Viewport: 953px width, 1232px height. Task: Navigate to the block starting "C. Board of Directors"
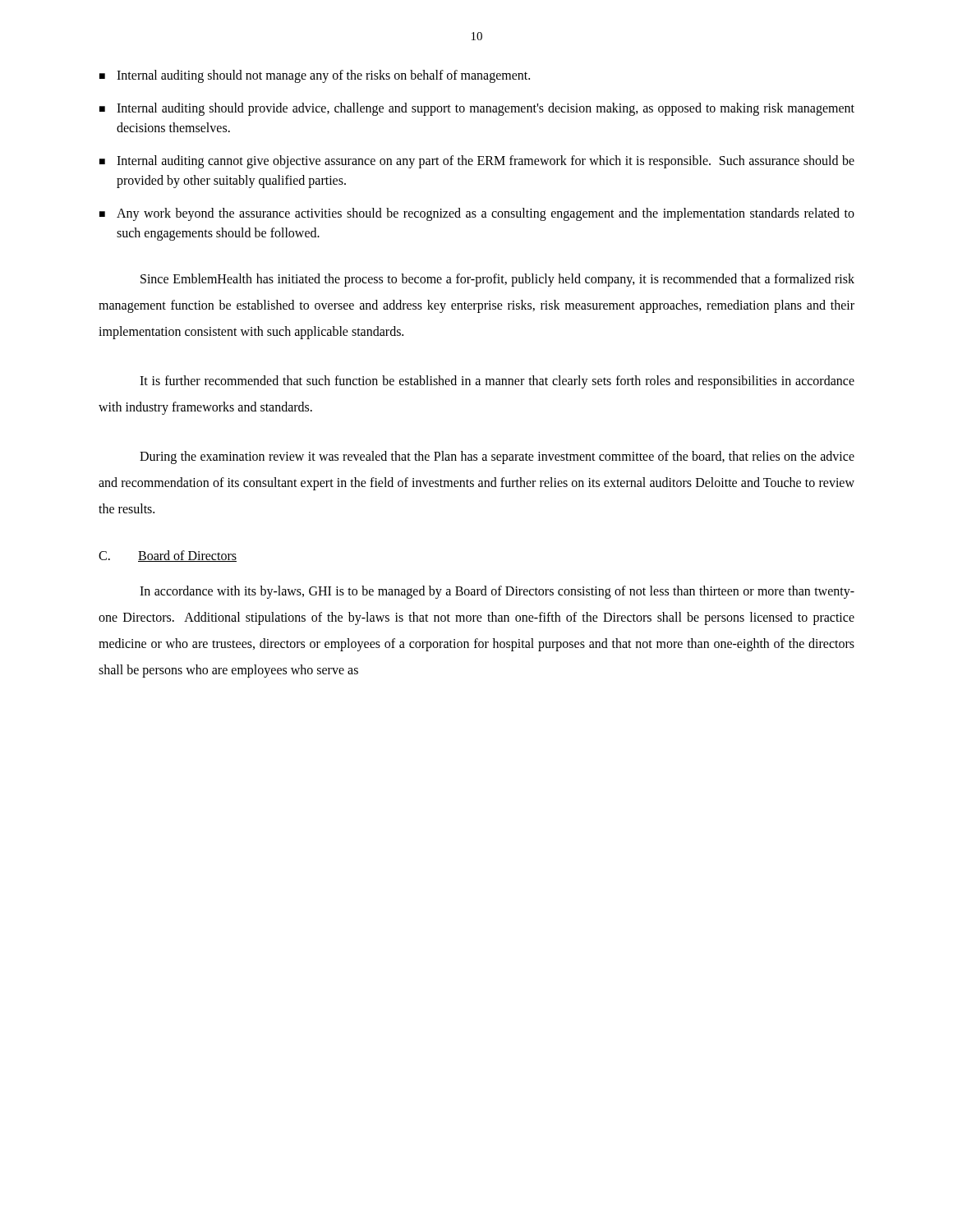point(168,556)
